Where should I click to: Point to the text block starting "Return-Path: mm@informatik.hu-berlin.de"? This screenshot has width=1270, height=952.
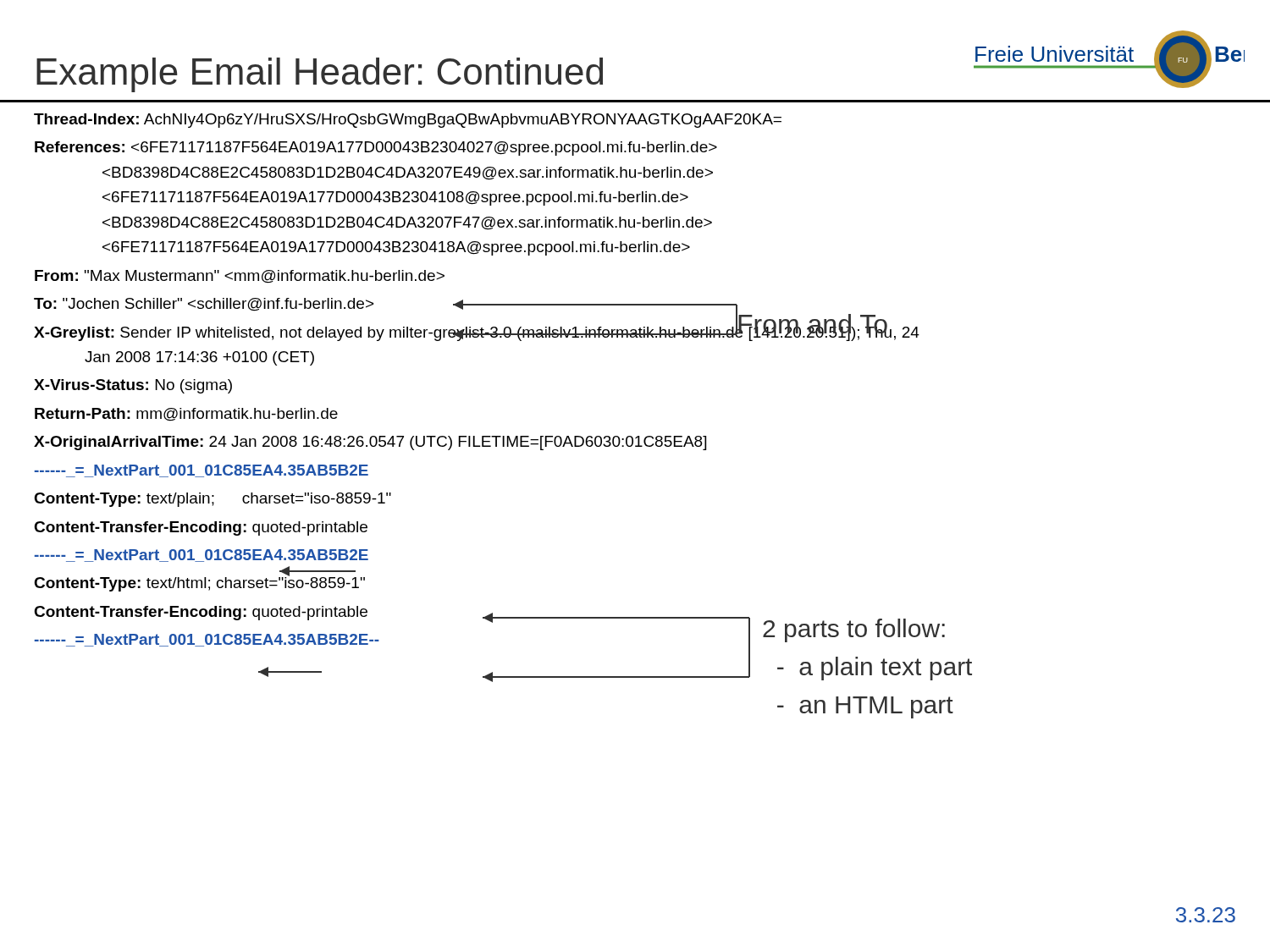186,413
